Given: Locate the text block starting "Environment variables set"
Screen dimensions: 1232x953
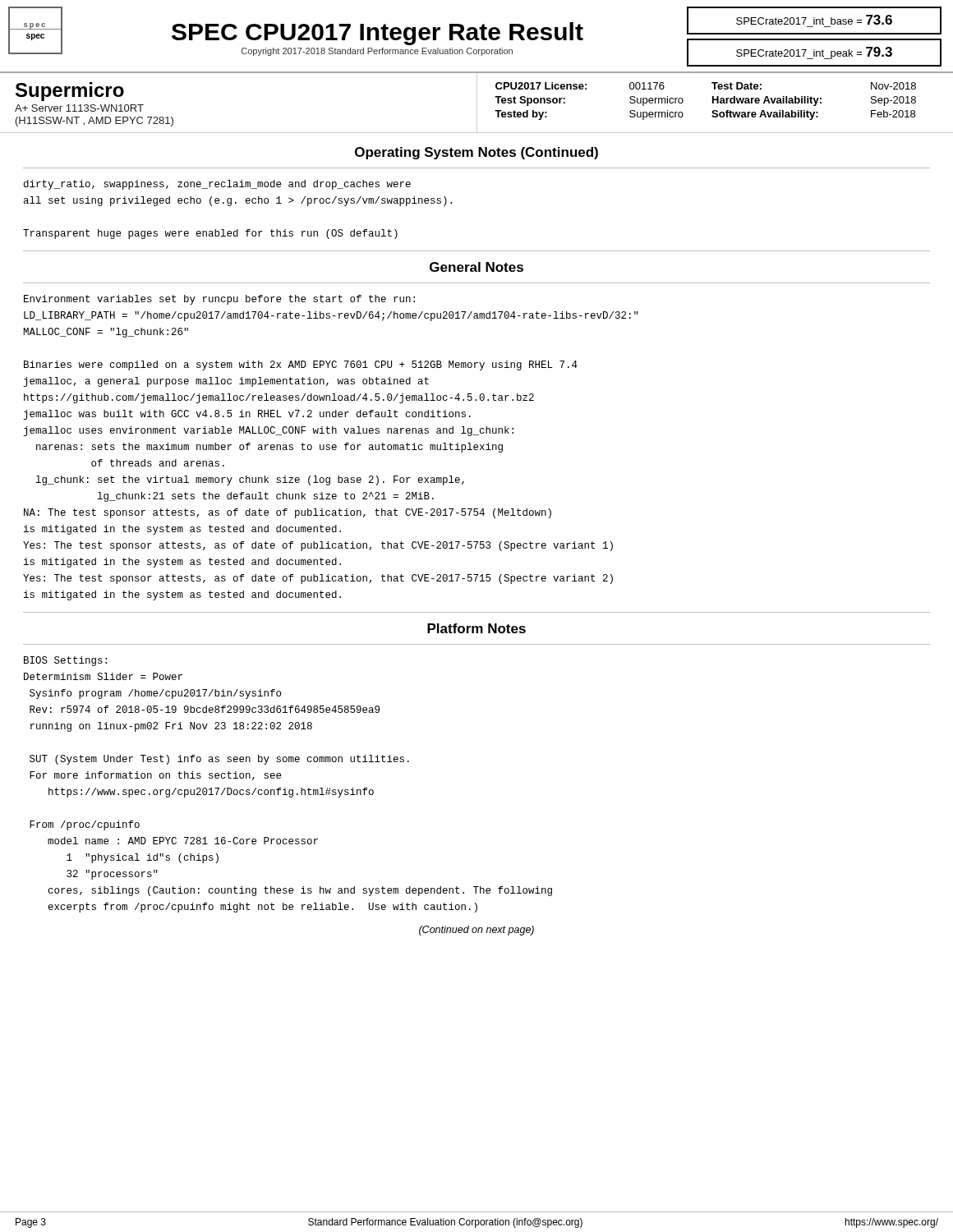Looking at the screenshot, I should pos(331,448).
